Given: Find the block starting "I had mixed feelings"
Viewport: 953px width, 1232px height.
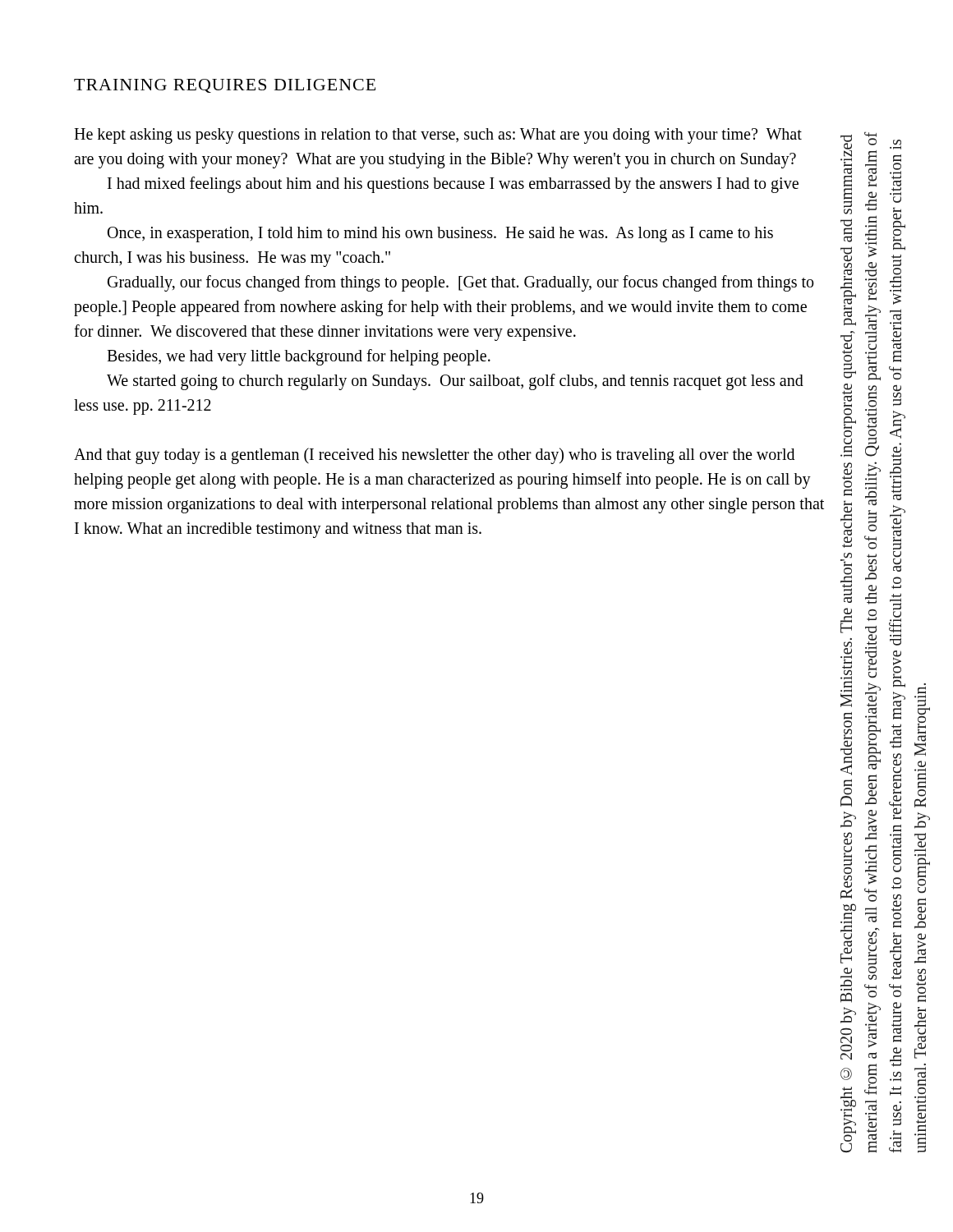Looking at the screenshot, I should pyautogui.click(x=436, y=195).
